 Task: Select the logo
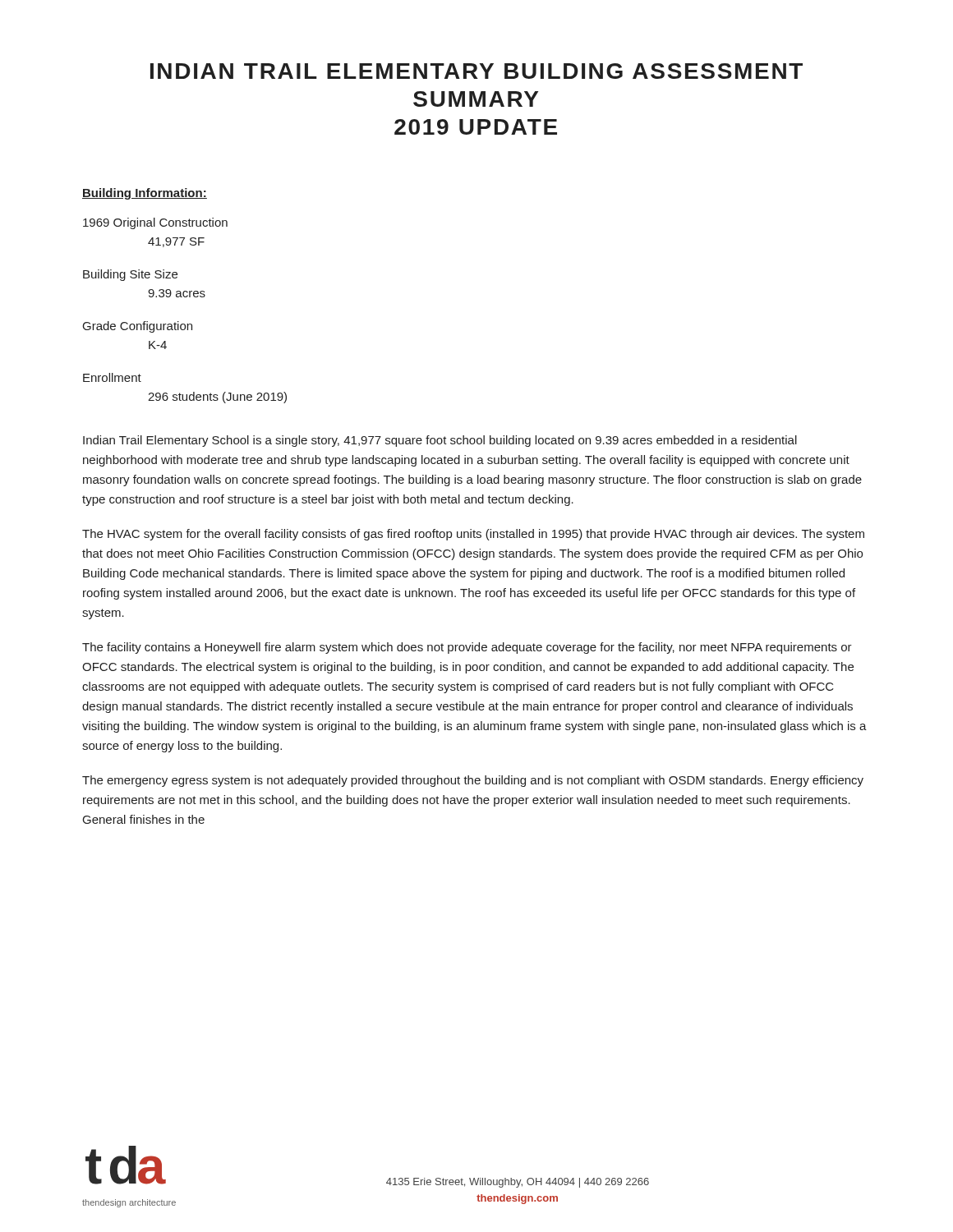click(131, 1172)
